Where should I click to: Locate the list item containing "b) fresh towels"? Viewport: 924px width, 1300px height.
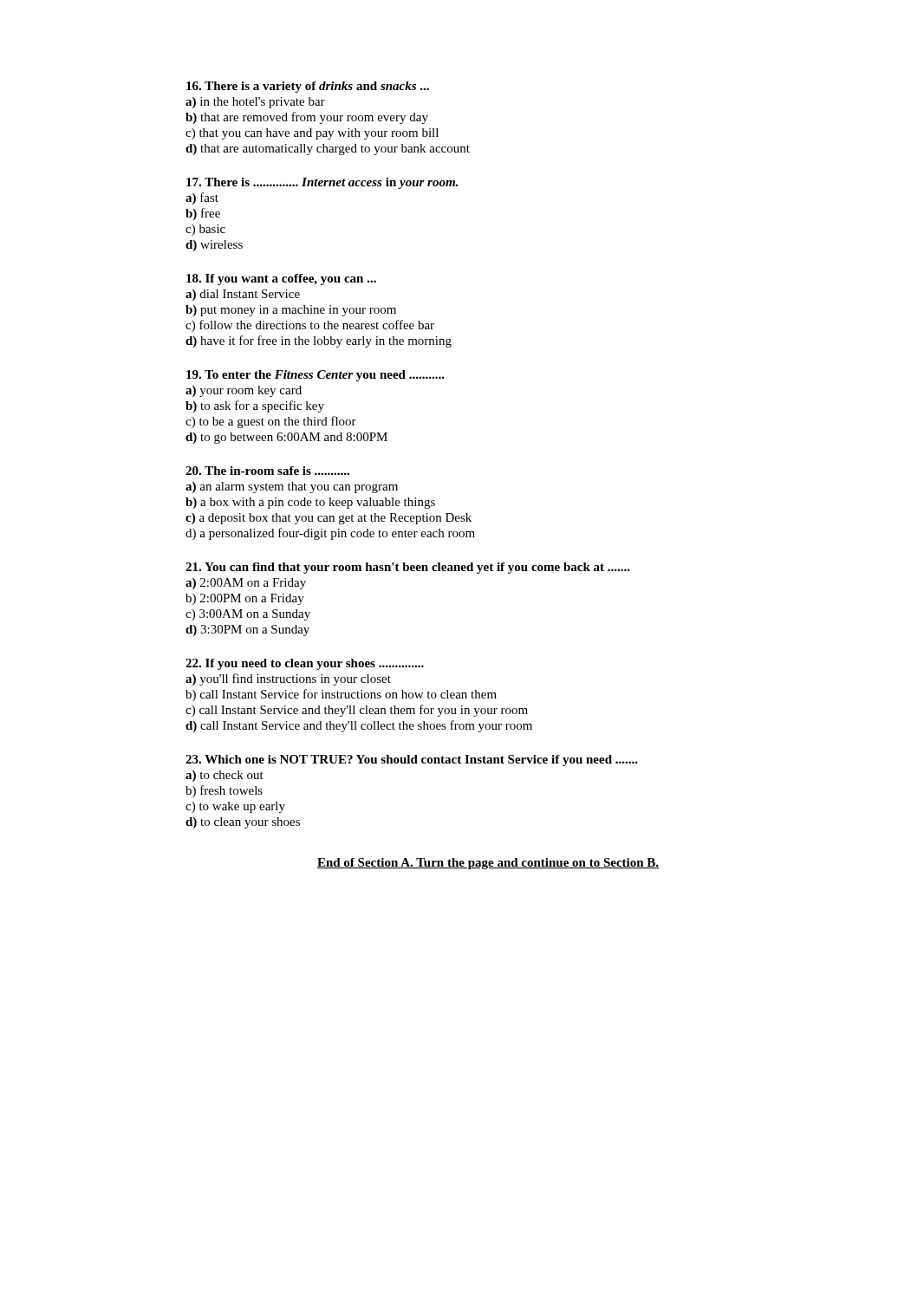[x=224, y=790]
